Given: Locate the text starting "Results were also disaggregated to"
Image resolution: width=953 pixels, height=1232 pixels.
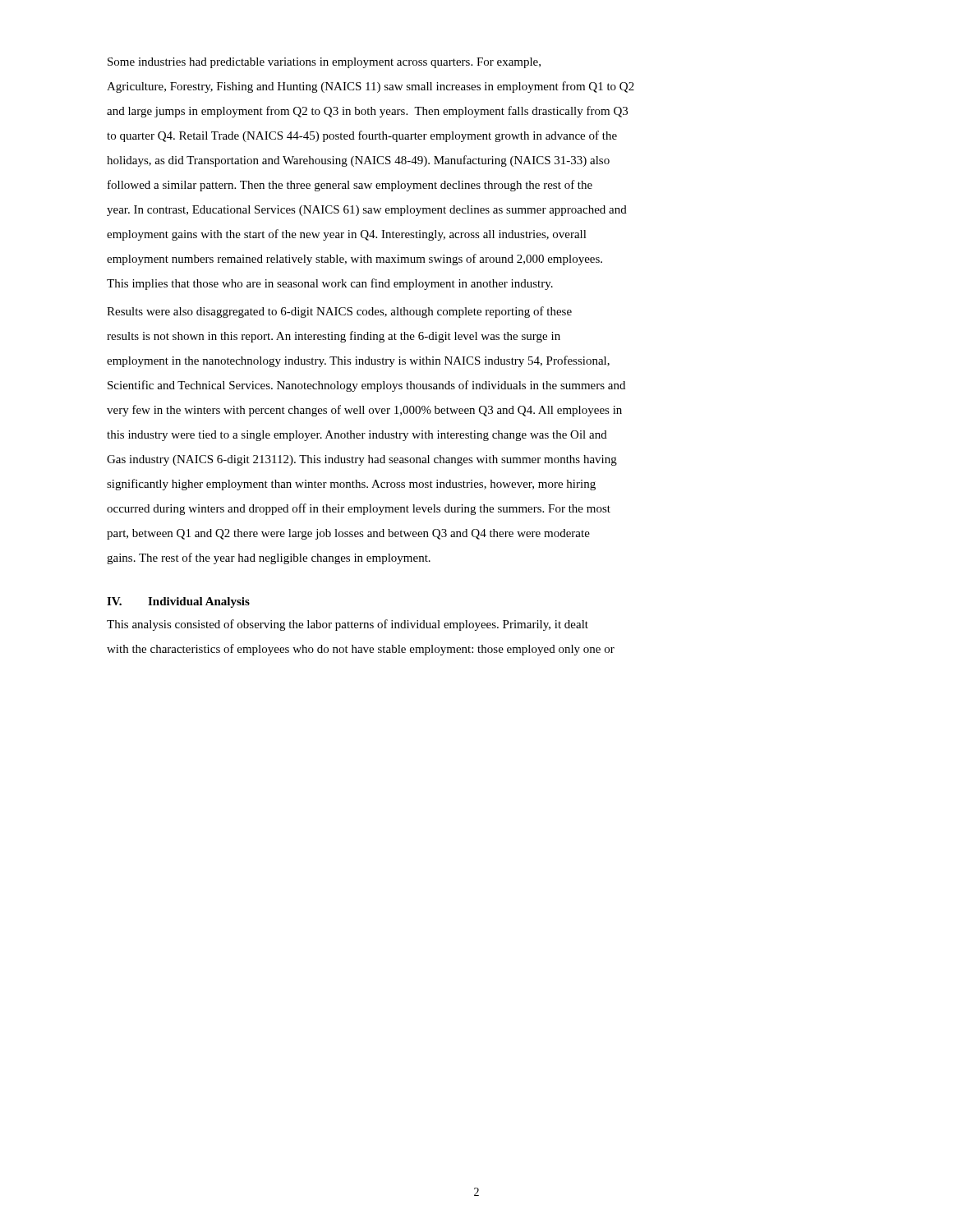Looking at the screenshot, I should [x=476, y=435].
